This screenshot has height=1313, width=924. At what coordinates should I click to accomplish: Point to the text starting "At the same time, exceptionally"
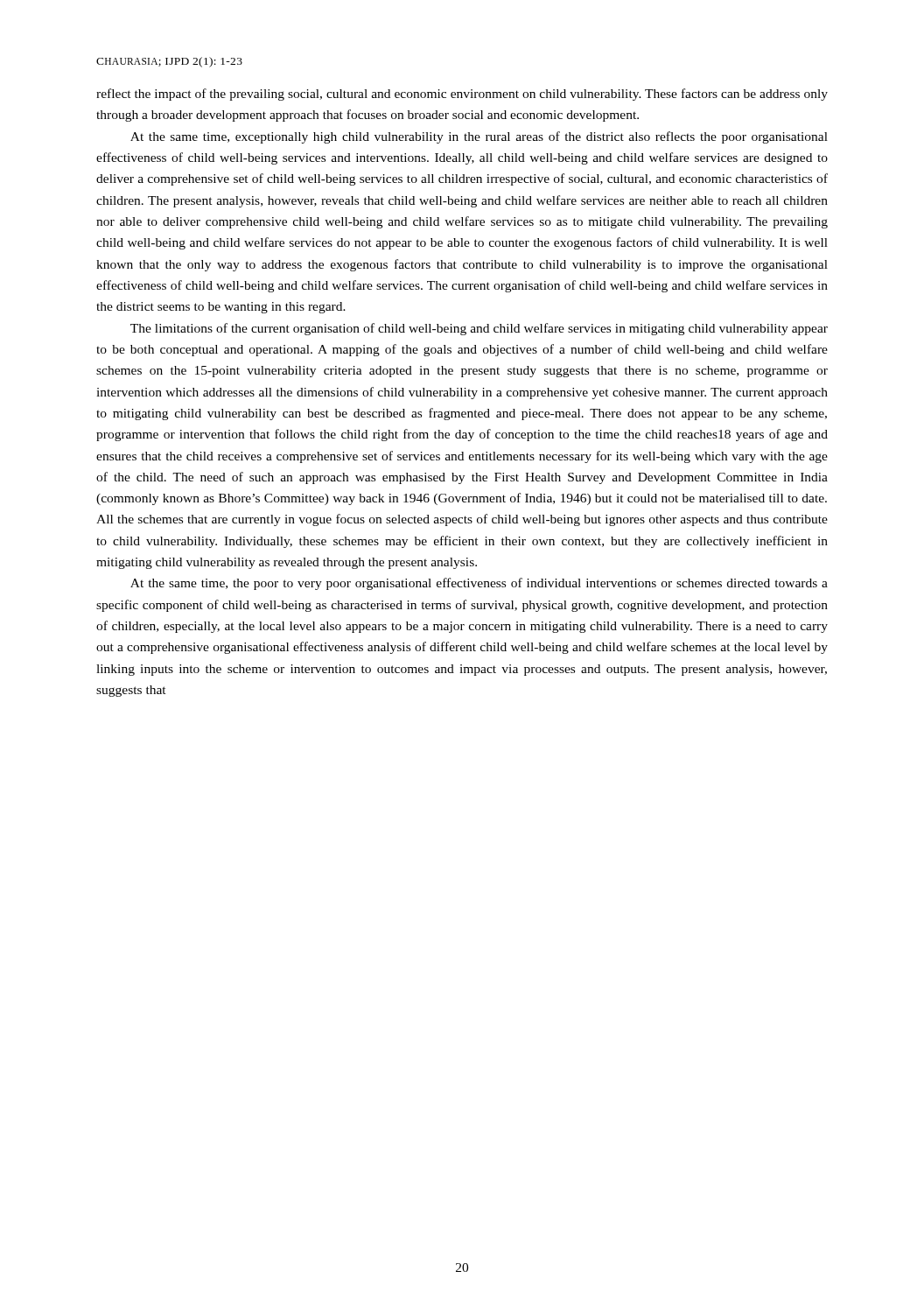(x=462, y=222)
